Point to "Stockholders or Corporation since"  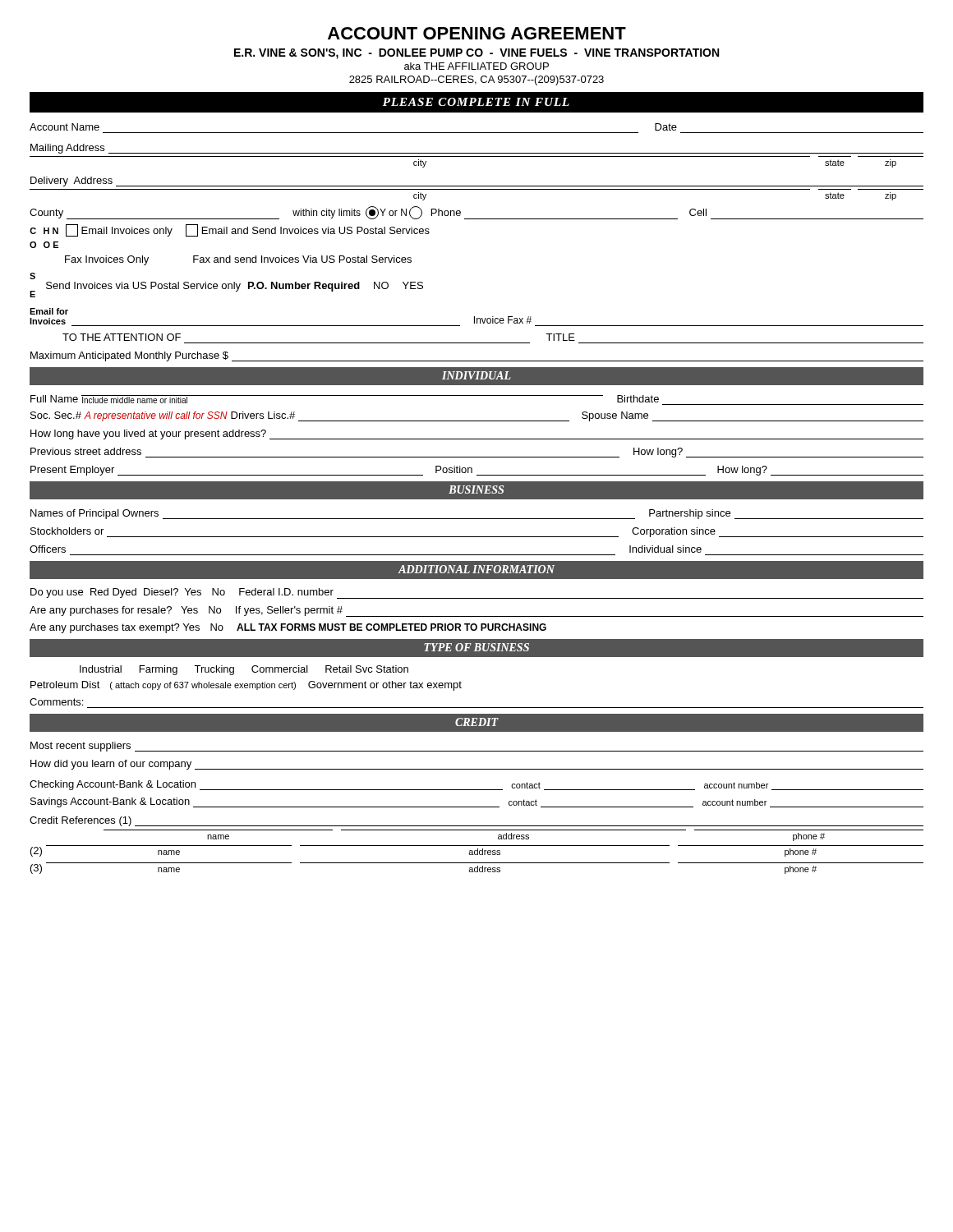click(476, 530)
